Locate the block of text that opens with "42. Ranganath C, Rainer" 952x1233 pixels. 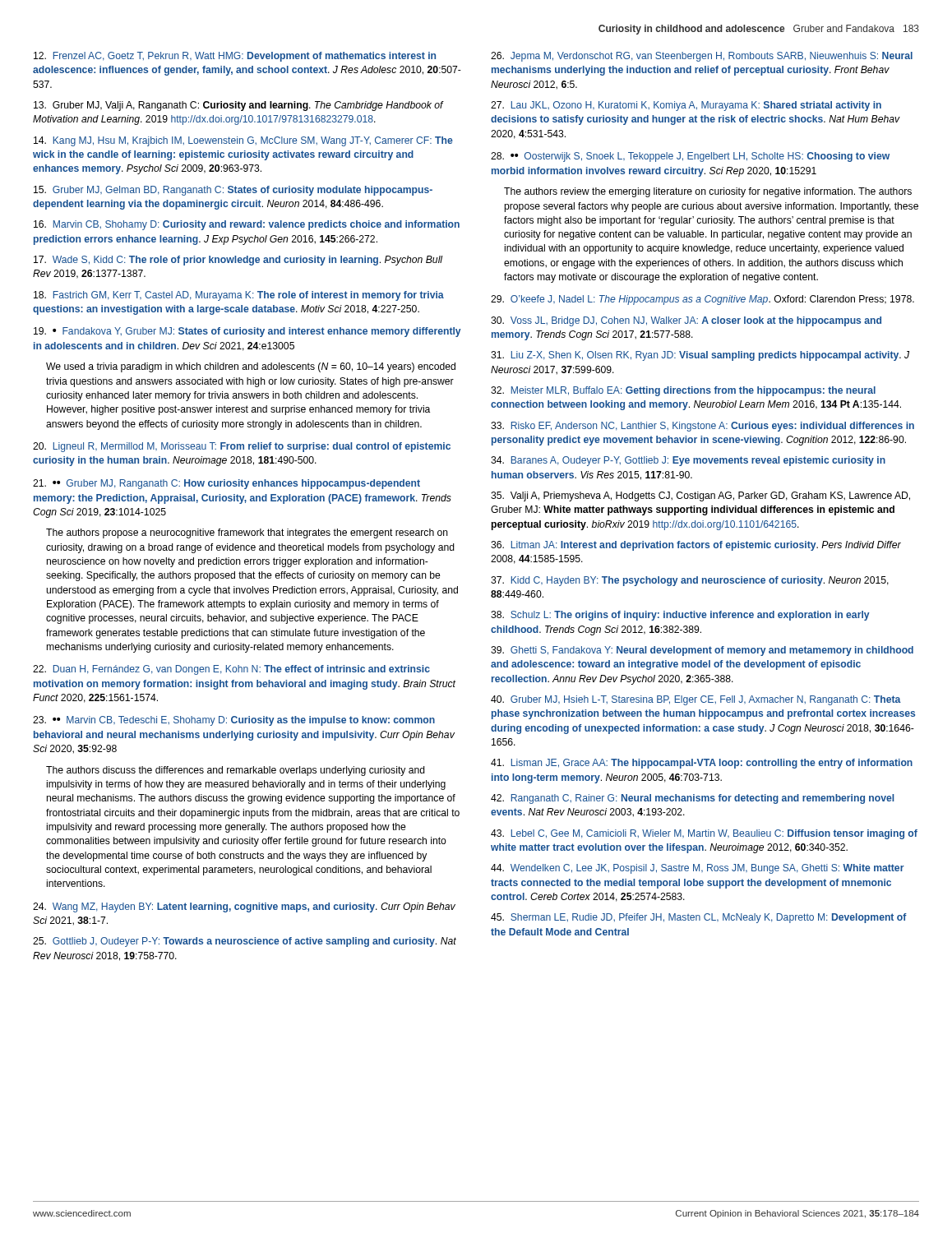(x=693, y=805)
